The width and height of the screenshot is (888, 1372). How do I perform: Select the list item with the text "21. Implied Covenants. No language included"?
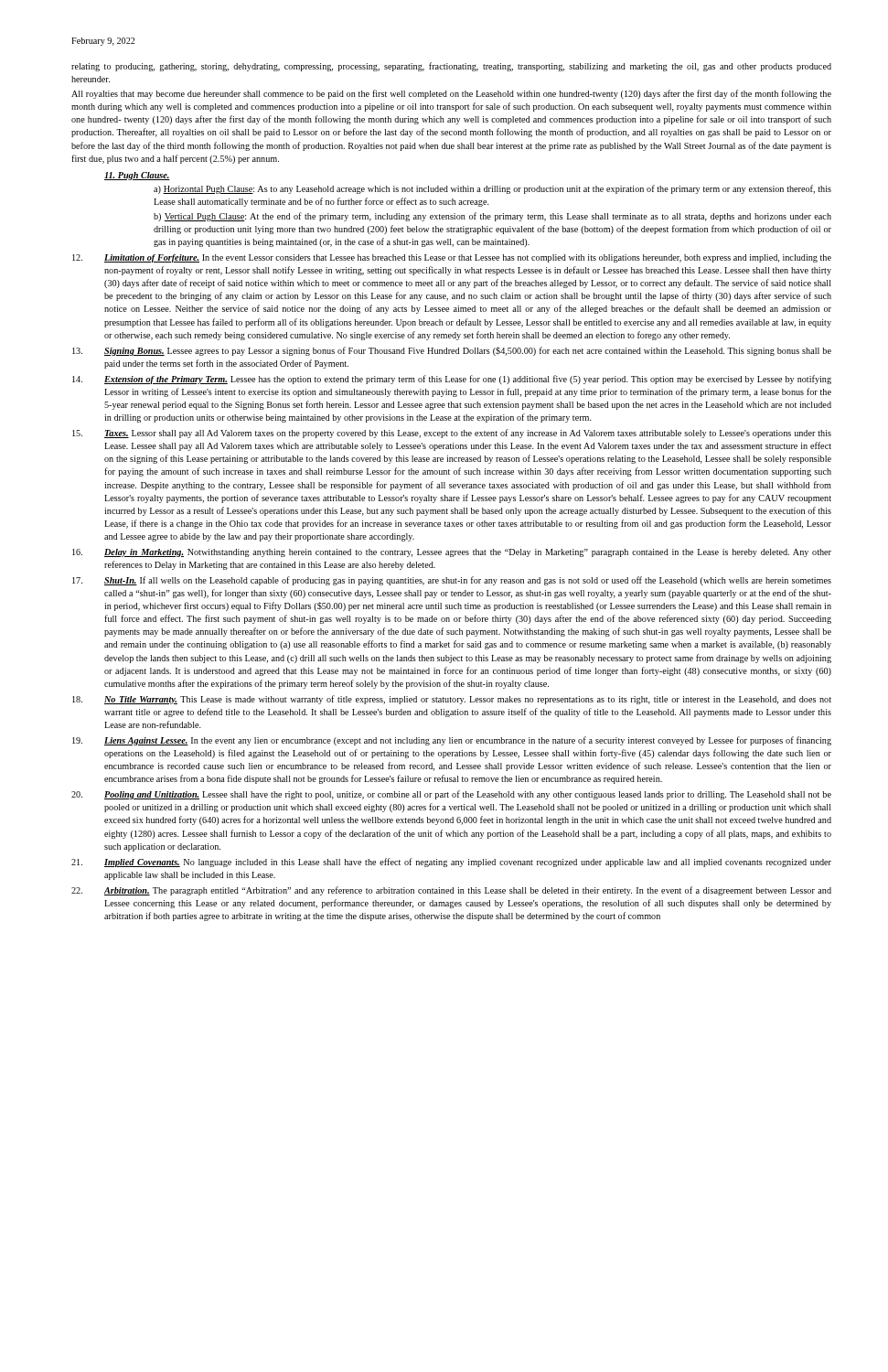[451, 869]
